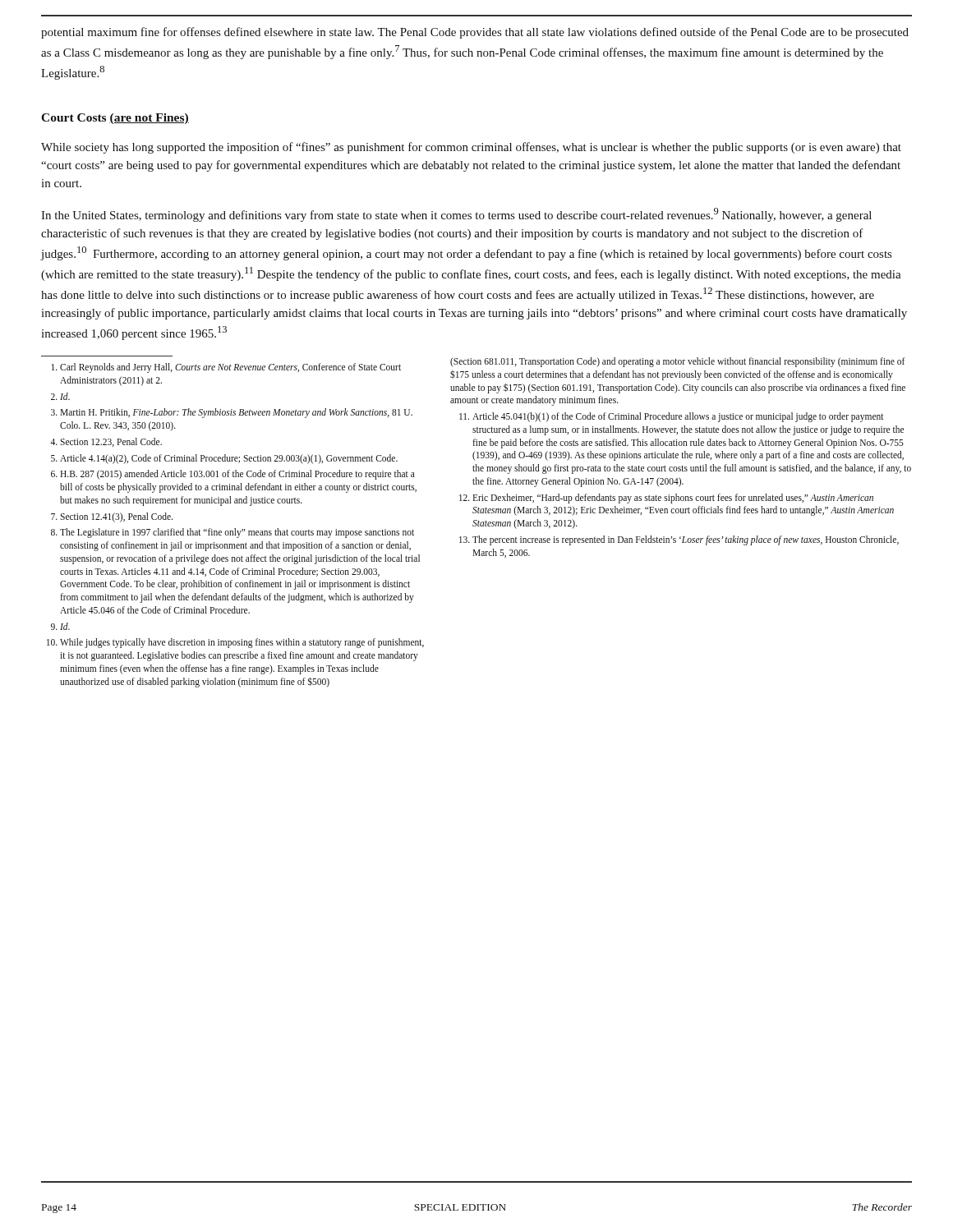The width and height of the screenshot is (953, 1232).
Task: Find "Section 12.41(3), Penal Code." on this page
Action: click(x=107, y=517)
